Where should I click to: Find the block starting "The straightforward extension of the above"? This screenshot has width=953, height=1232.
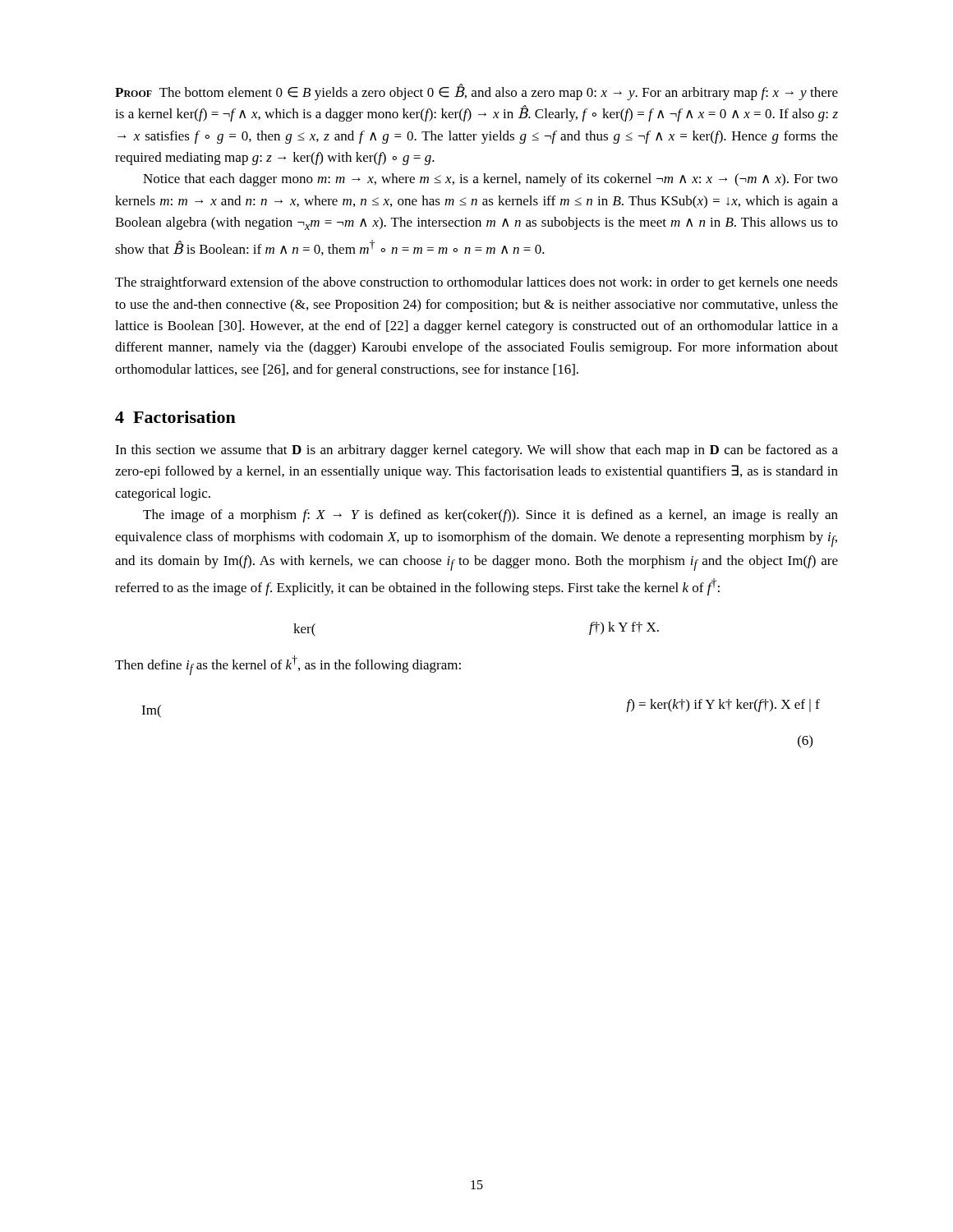tap(476, 326)
